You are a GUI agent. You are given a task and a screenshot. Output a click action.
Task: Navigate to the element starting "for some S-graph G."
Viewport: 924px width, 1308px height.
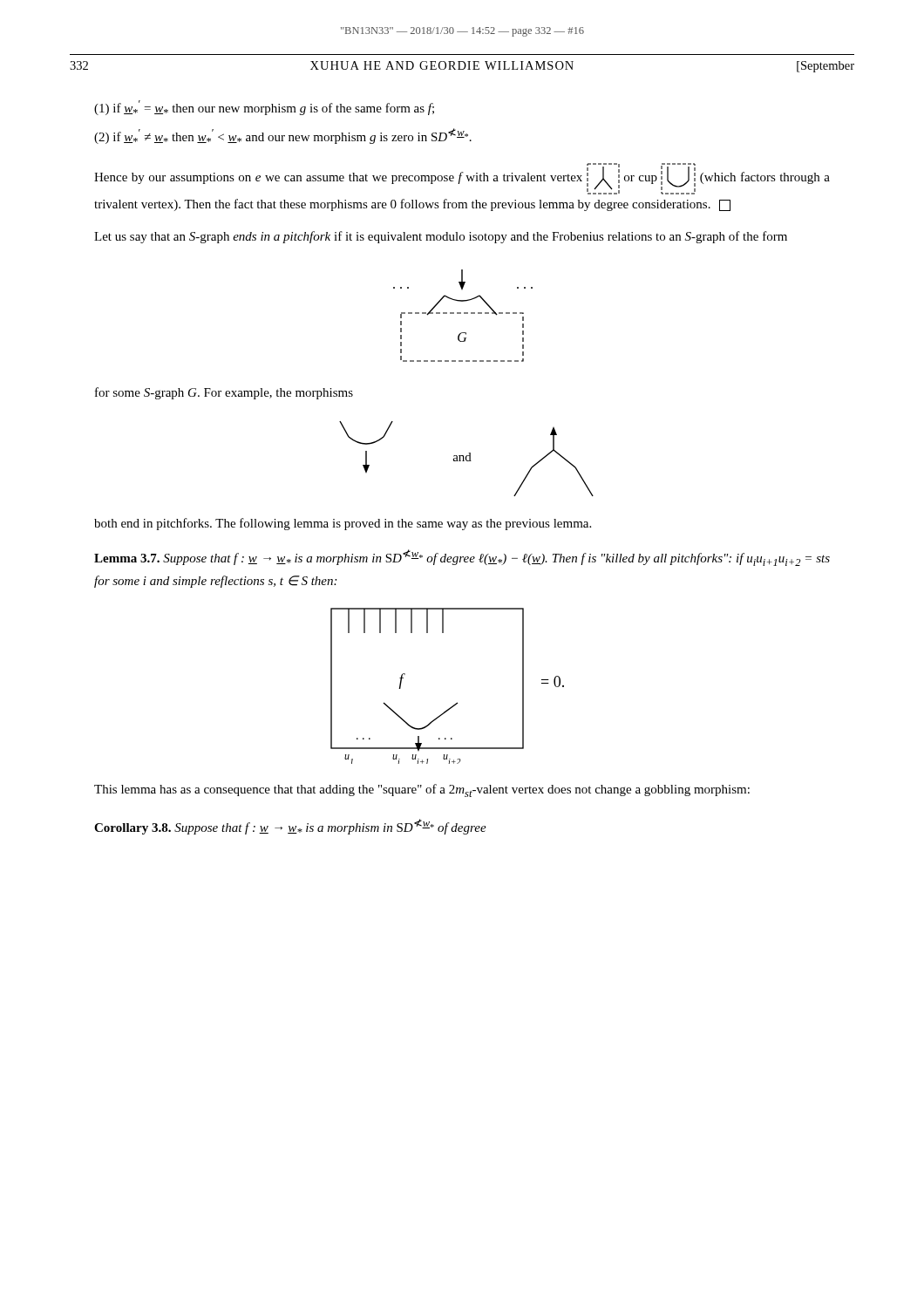point(224,393)
